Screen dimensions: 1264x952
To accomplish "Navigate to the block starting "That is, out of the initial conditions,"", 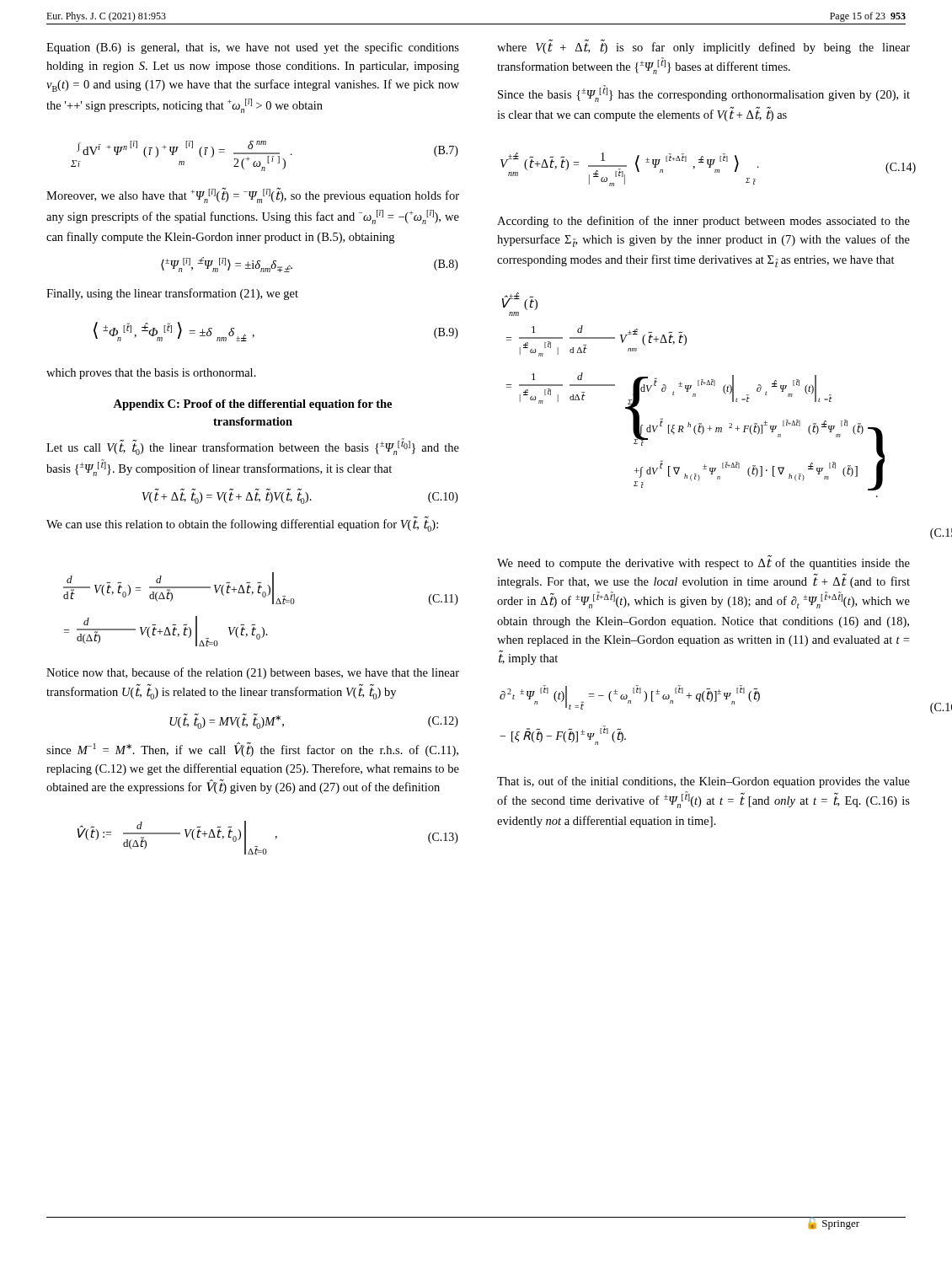I will 703,801.
